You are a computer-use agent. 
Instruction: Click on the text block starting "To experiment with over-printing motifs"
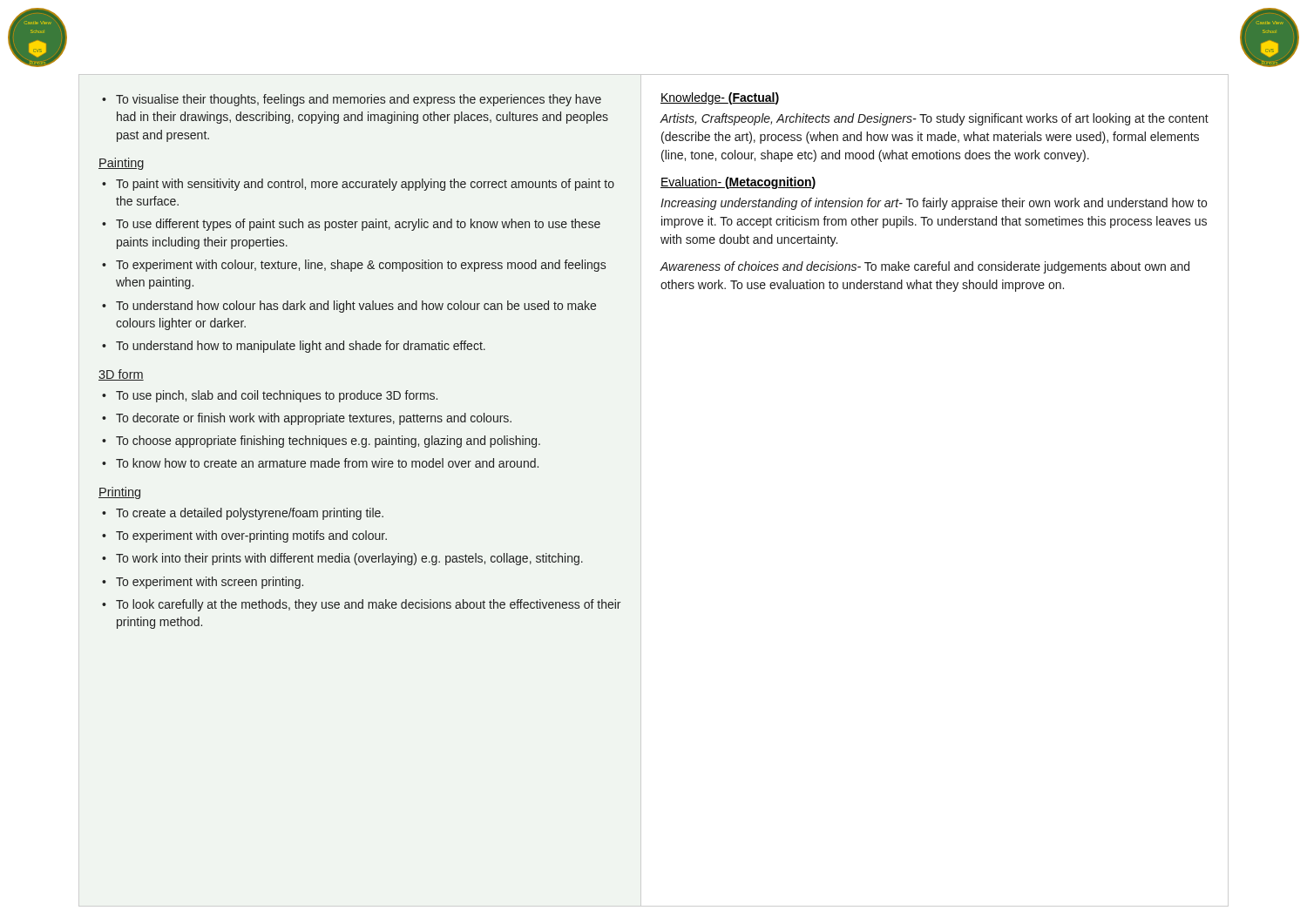tap(360, 536)
